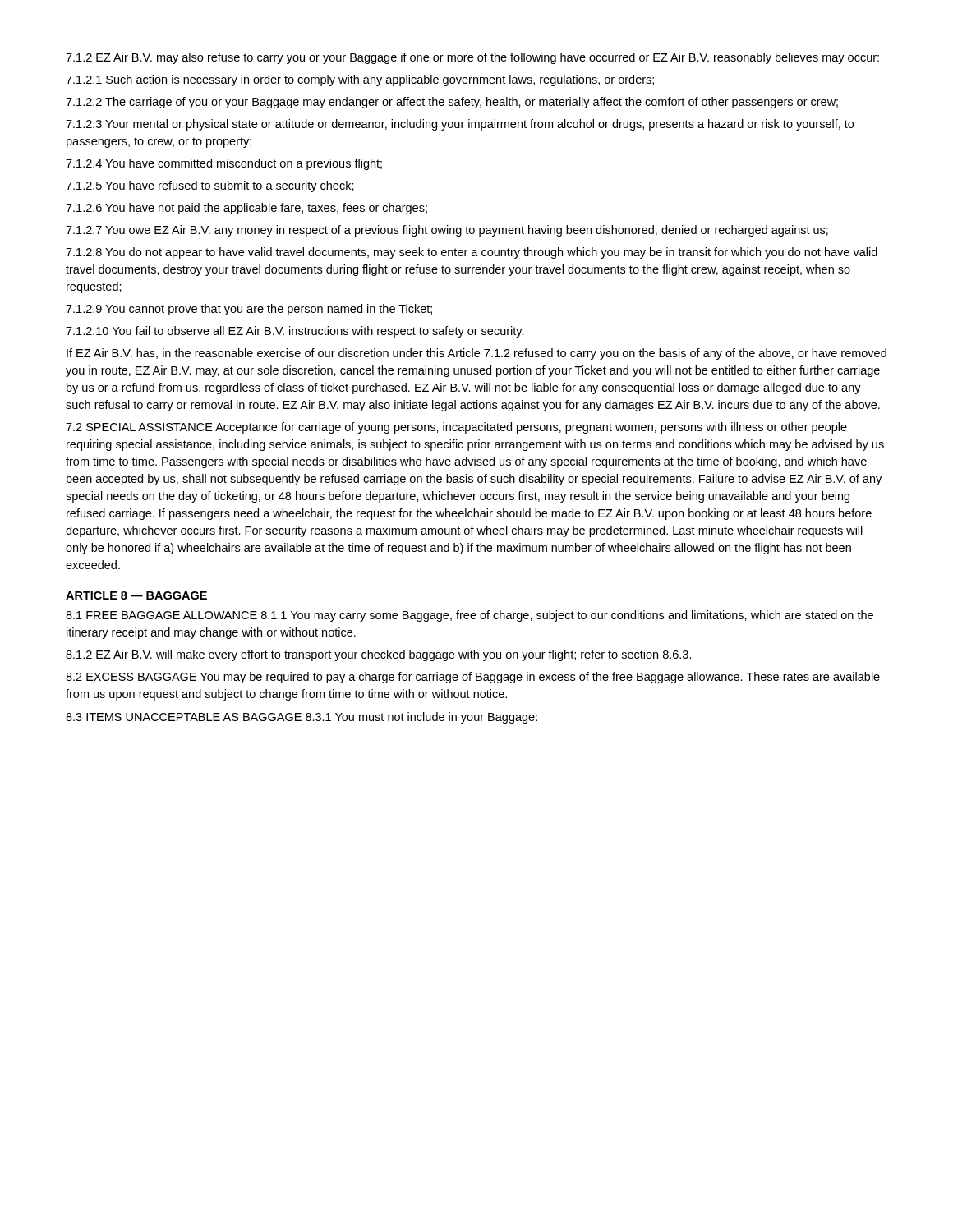
Task: Locate the text block that says "1.2 EZ Air B.V. will make"
Action: point(379,655)
